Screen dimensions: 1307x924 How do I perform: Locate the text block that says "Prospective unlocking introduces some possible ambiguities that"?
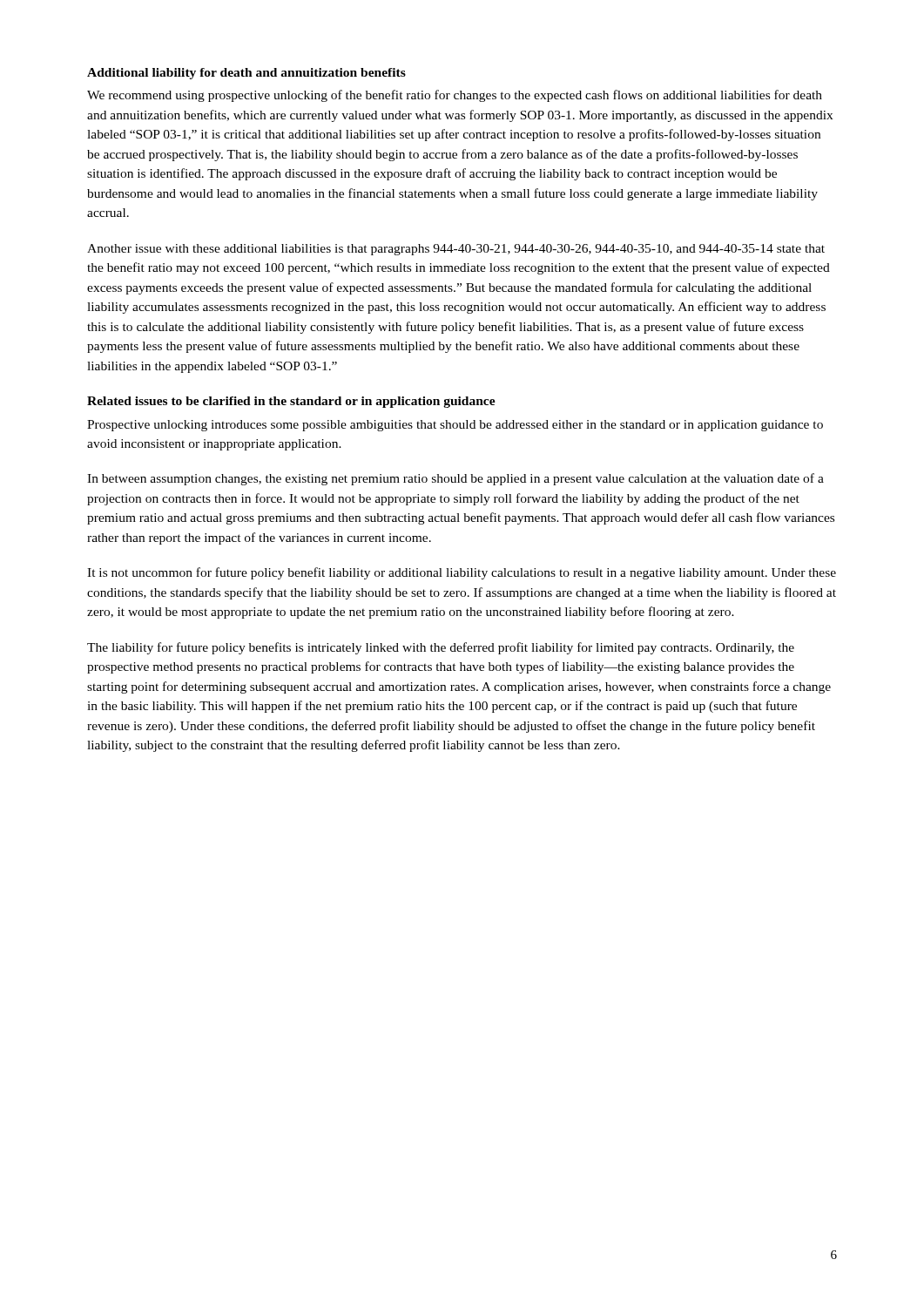click(455, 433)
